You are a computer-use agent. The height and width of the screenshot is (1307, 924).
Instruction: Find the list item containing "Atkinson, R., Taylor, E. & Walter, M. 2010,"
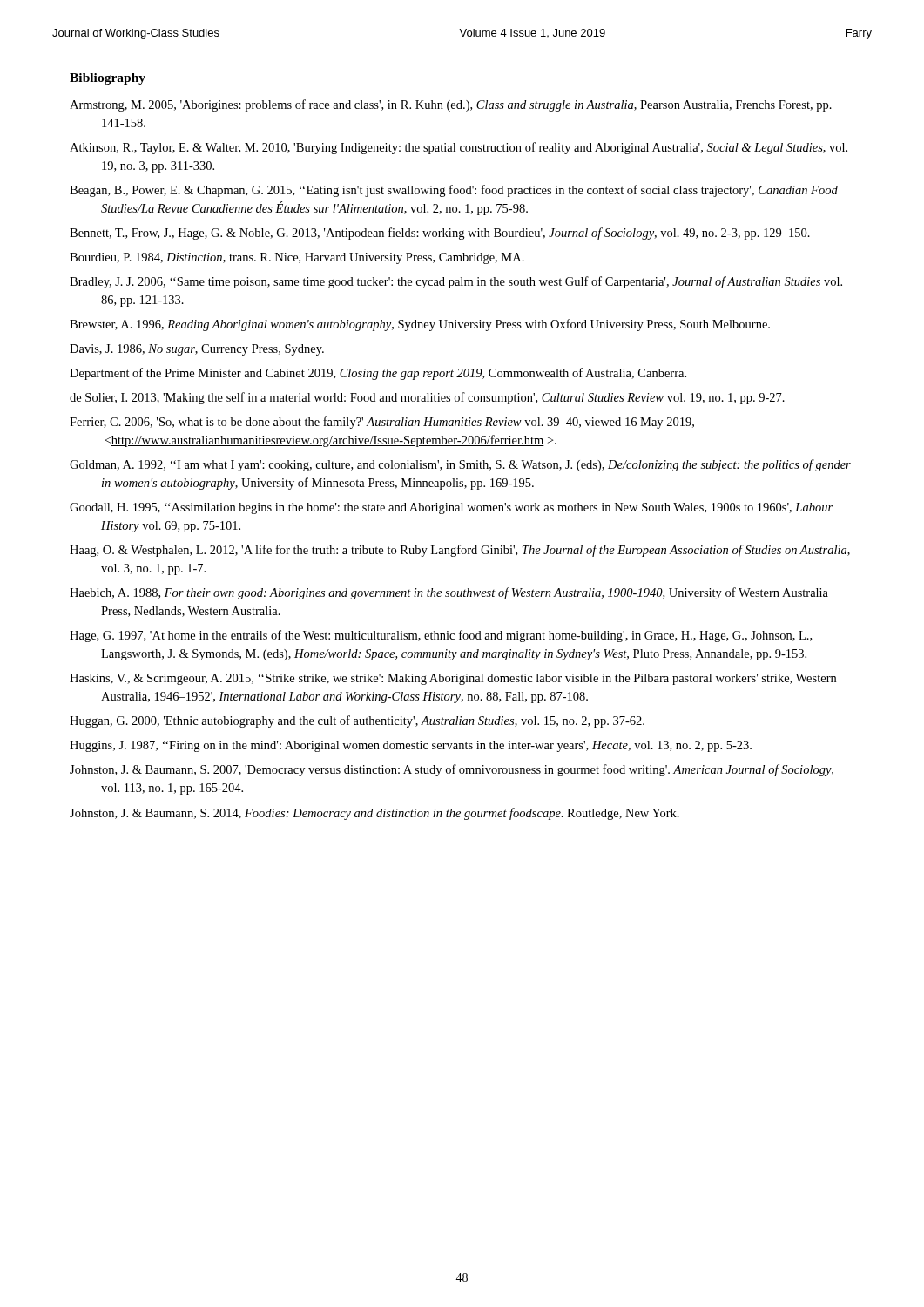(x=459, y=156)
